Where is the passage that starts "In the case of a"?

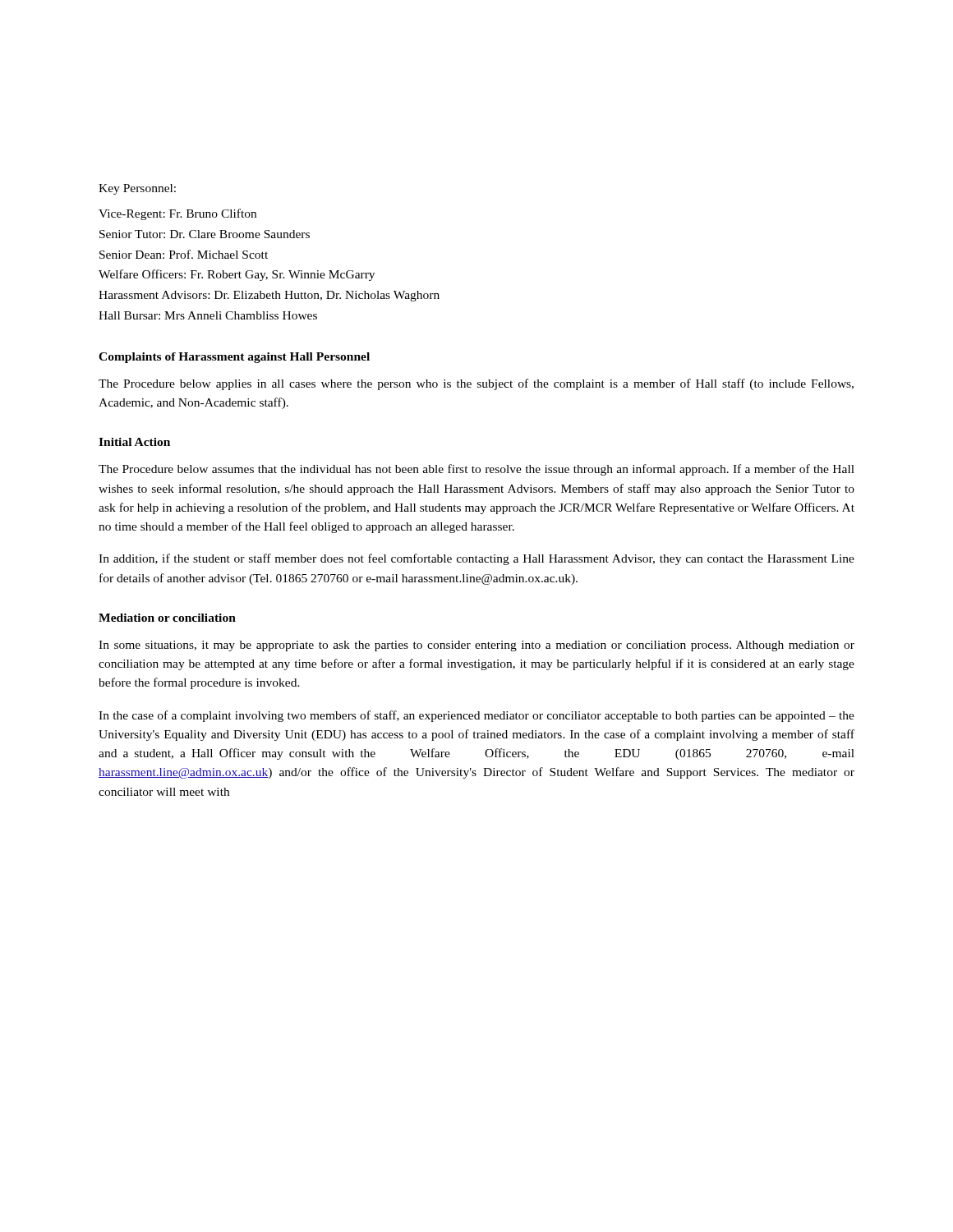tap(476, 753)
